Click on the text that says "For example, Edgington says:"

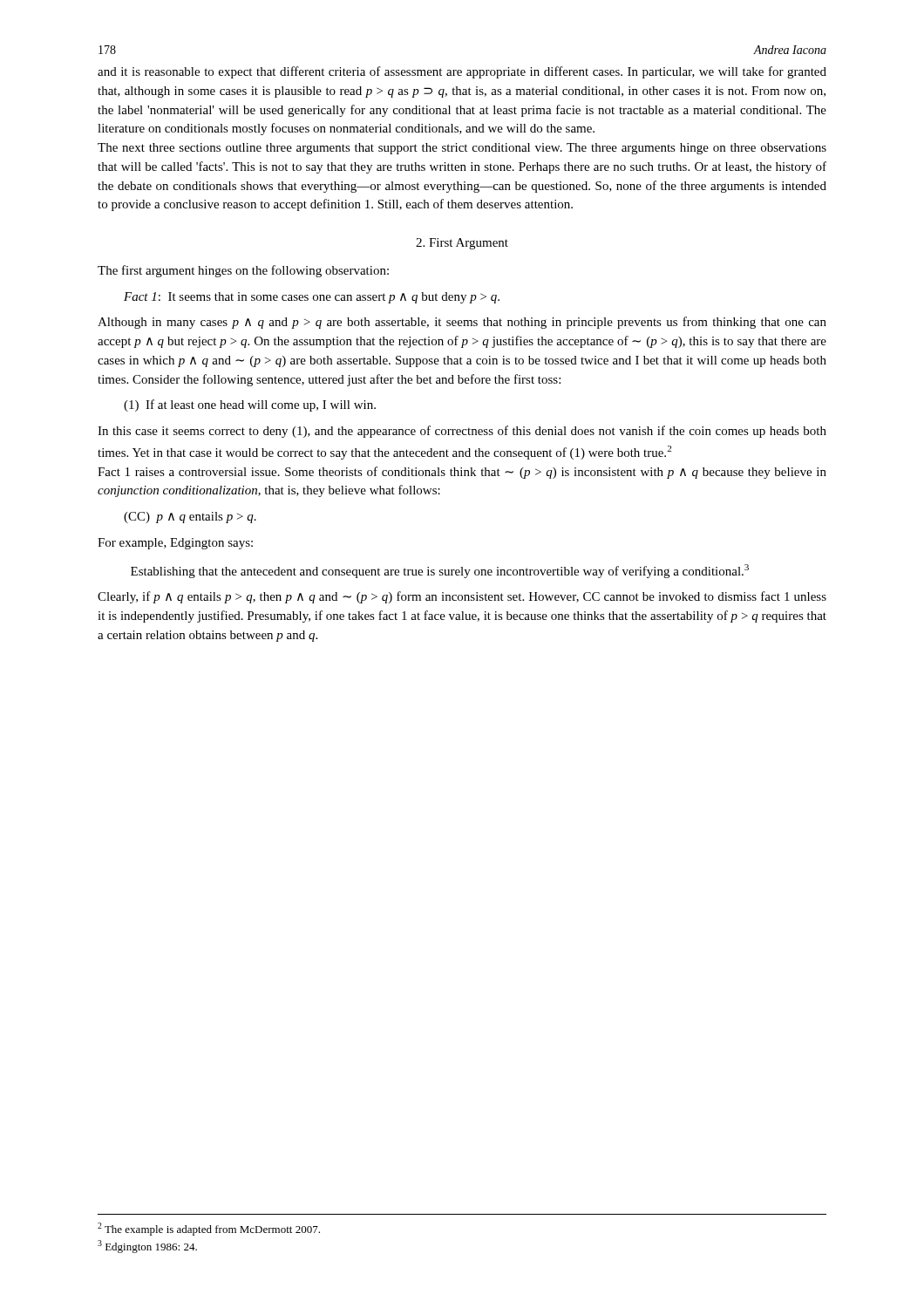(175, 544)
